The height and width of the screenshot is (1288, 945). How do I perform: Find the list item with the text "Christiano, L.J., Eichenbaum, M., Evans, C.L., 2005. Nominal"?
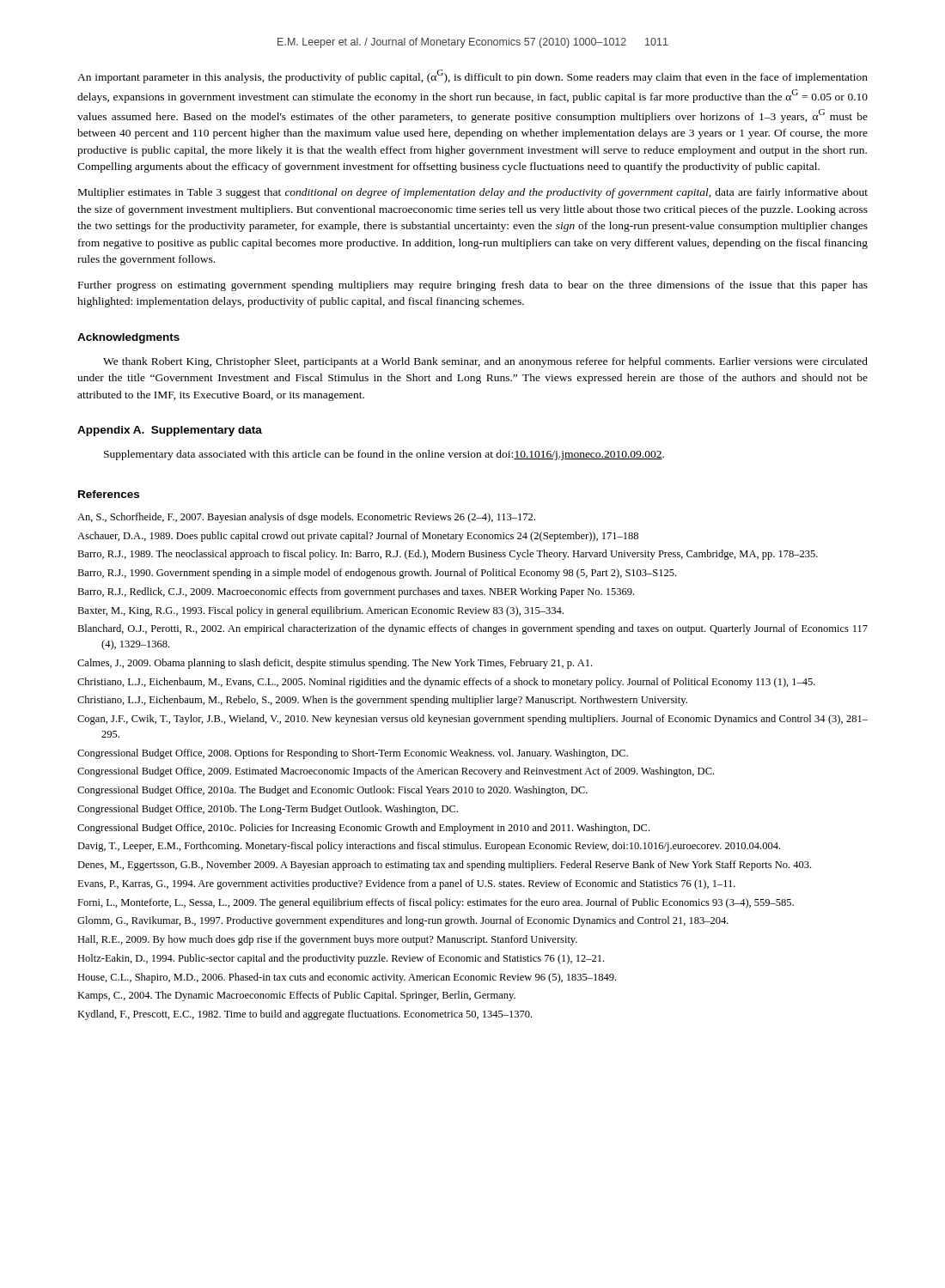tap(446, 681)
